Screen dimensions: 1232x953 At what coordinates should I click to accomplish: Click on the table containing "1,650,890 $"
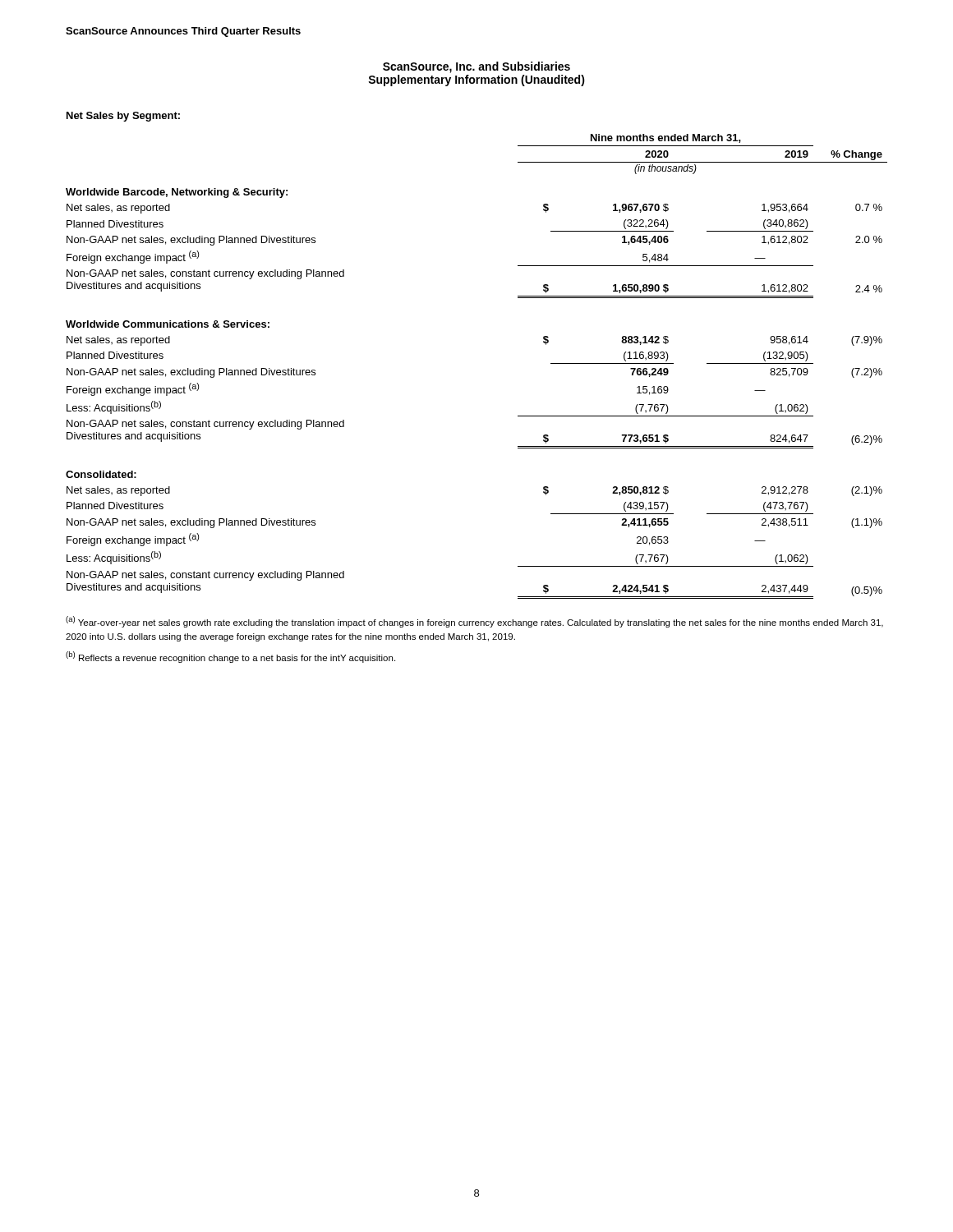[x=476, y=364]
